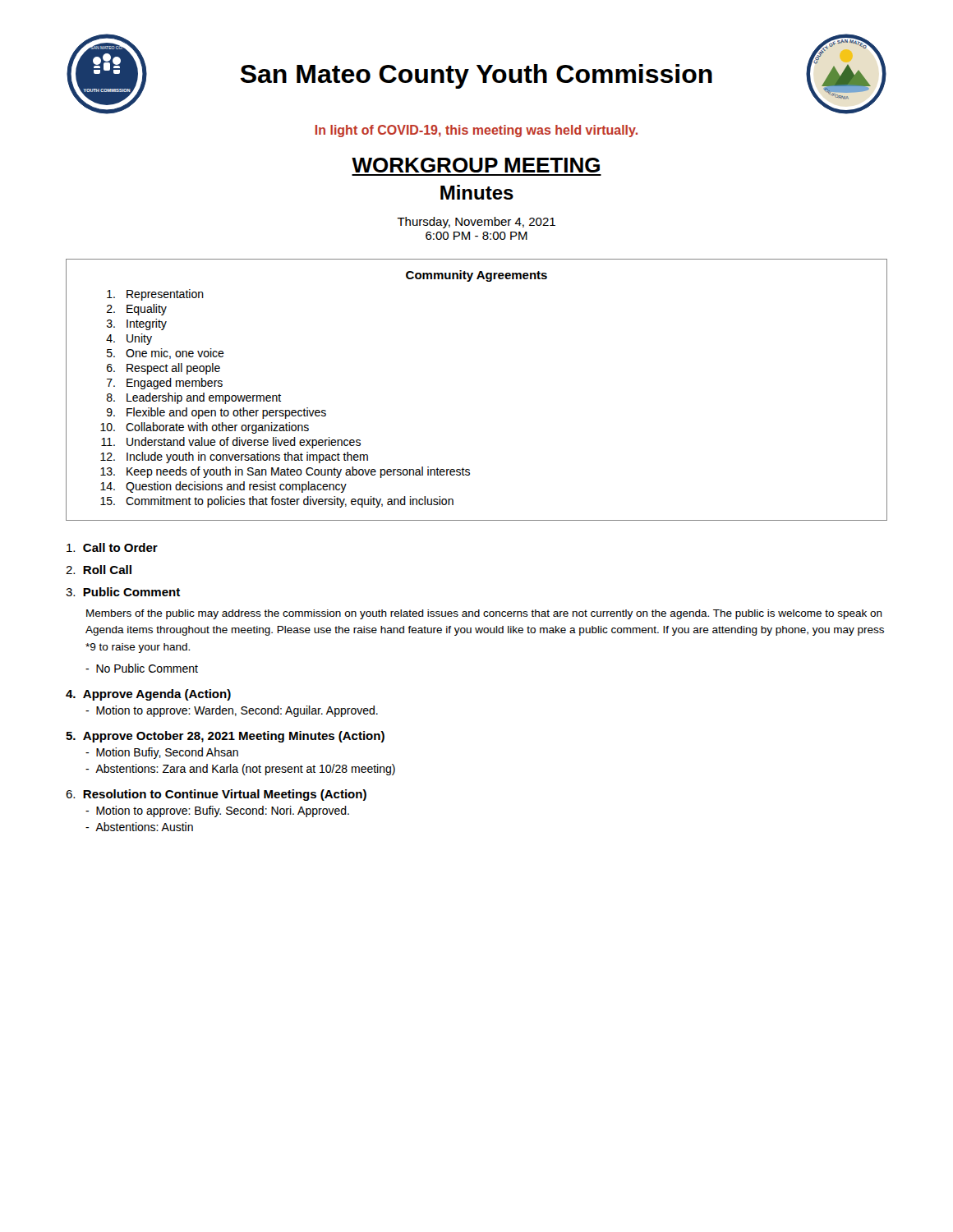This screenshot has width=953, height=1232.
Task: Click on the list item containing "No Public Comment"
Action: pyautogui.click(x=142, y=668)
